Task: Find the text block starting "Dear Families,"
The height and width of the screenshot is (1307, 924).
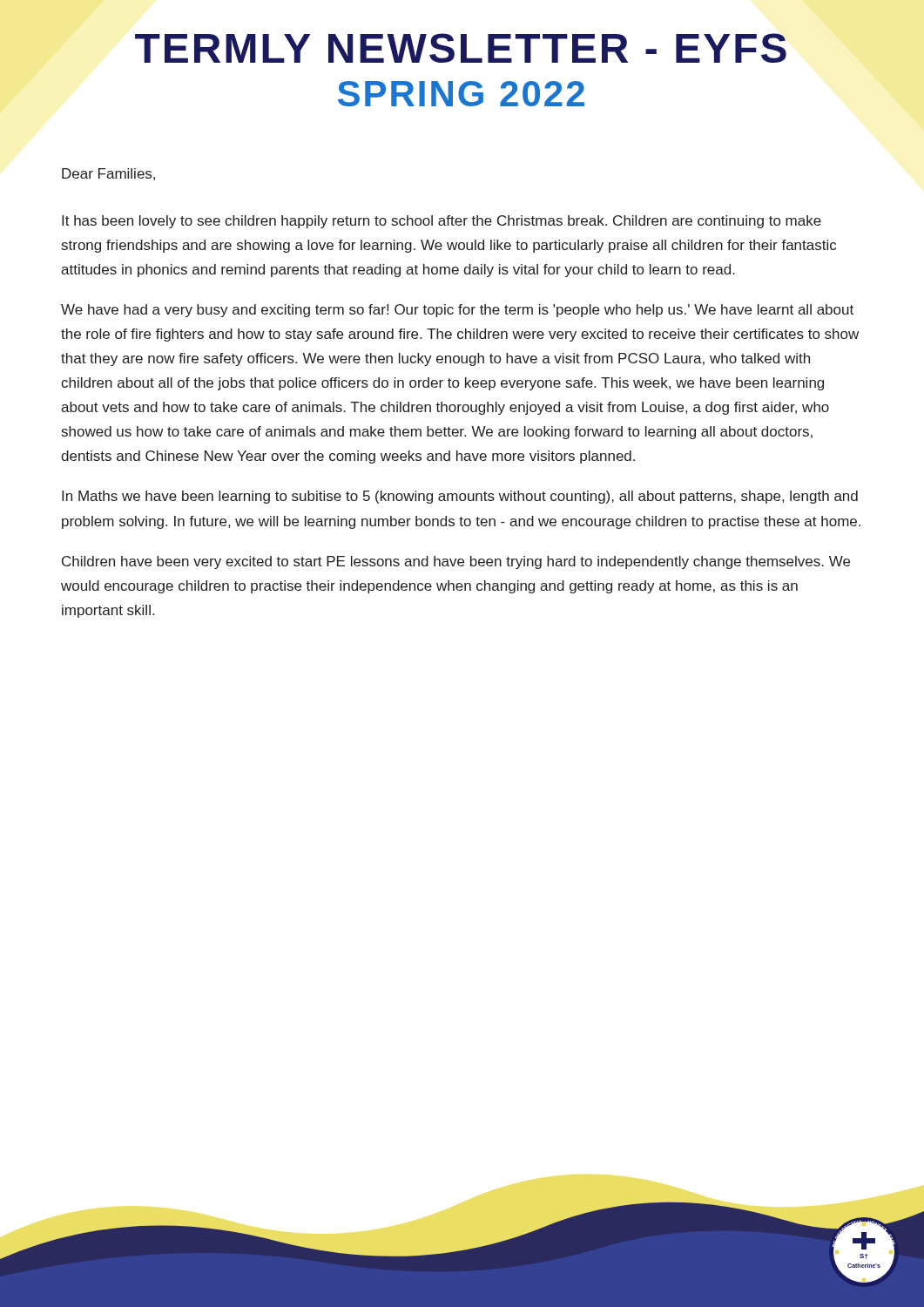Action: (x=109, y=174)
